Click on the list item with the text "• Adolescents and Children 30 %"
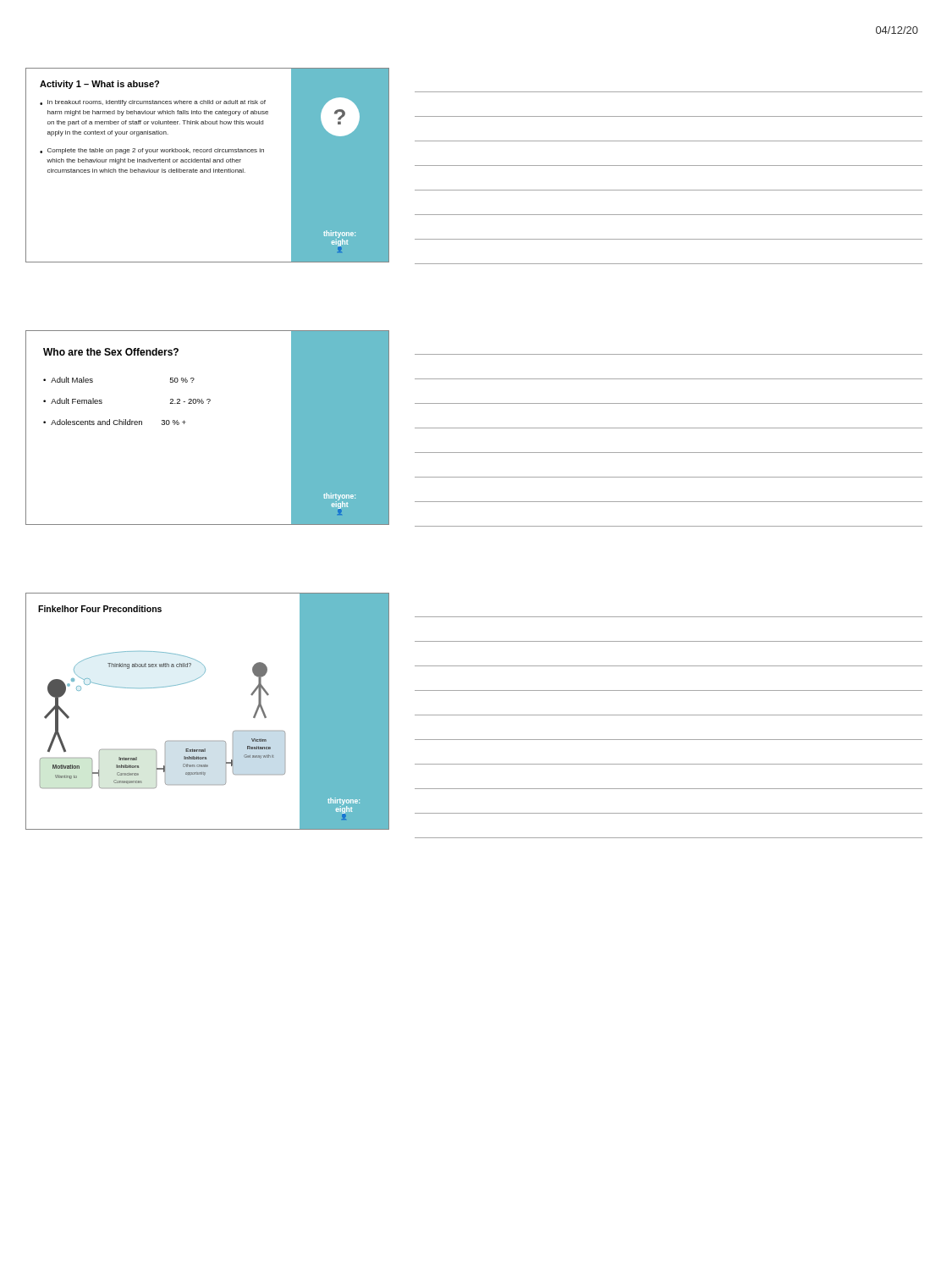Image resolution: width=952 pixels, height=1270 pixels. click(115, 422)
